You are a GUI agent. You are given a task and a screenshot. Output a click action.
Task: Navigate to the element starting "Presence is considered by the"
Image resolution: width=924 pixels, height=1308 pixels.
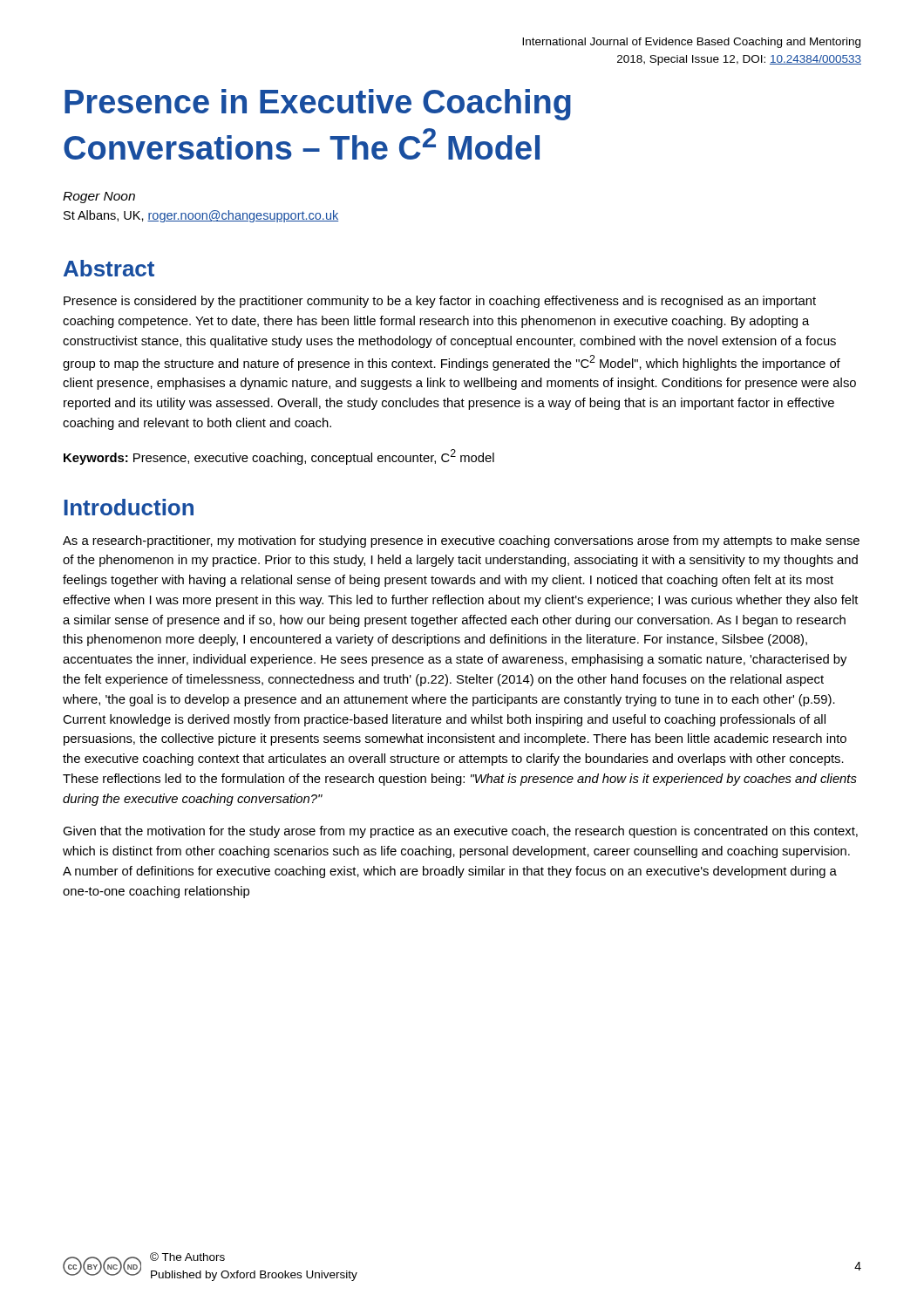(460, 362)
